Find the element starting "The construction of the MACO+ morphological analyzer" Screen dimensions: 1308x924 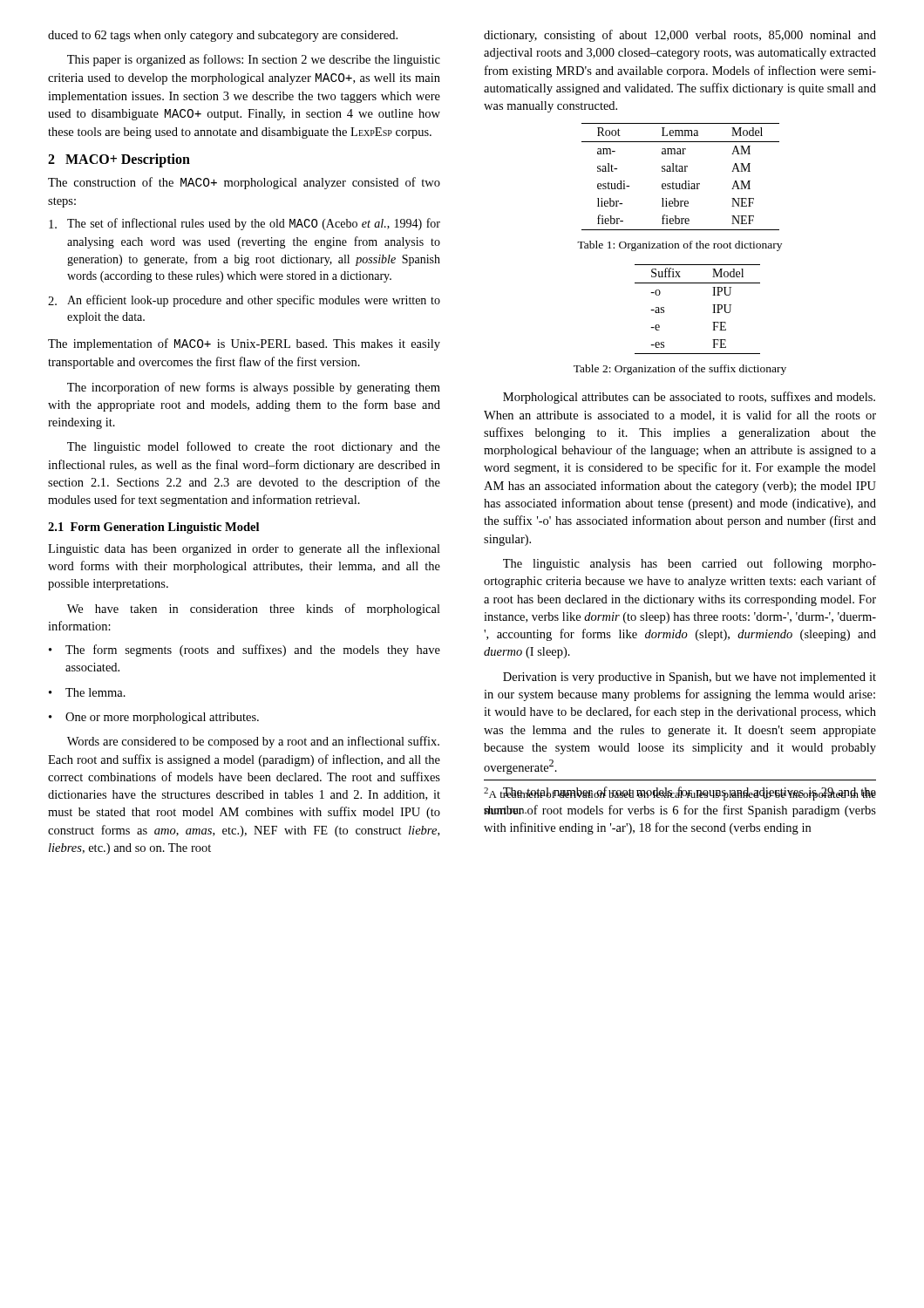pyautogui.click(x=244, y=191)
